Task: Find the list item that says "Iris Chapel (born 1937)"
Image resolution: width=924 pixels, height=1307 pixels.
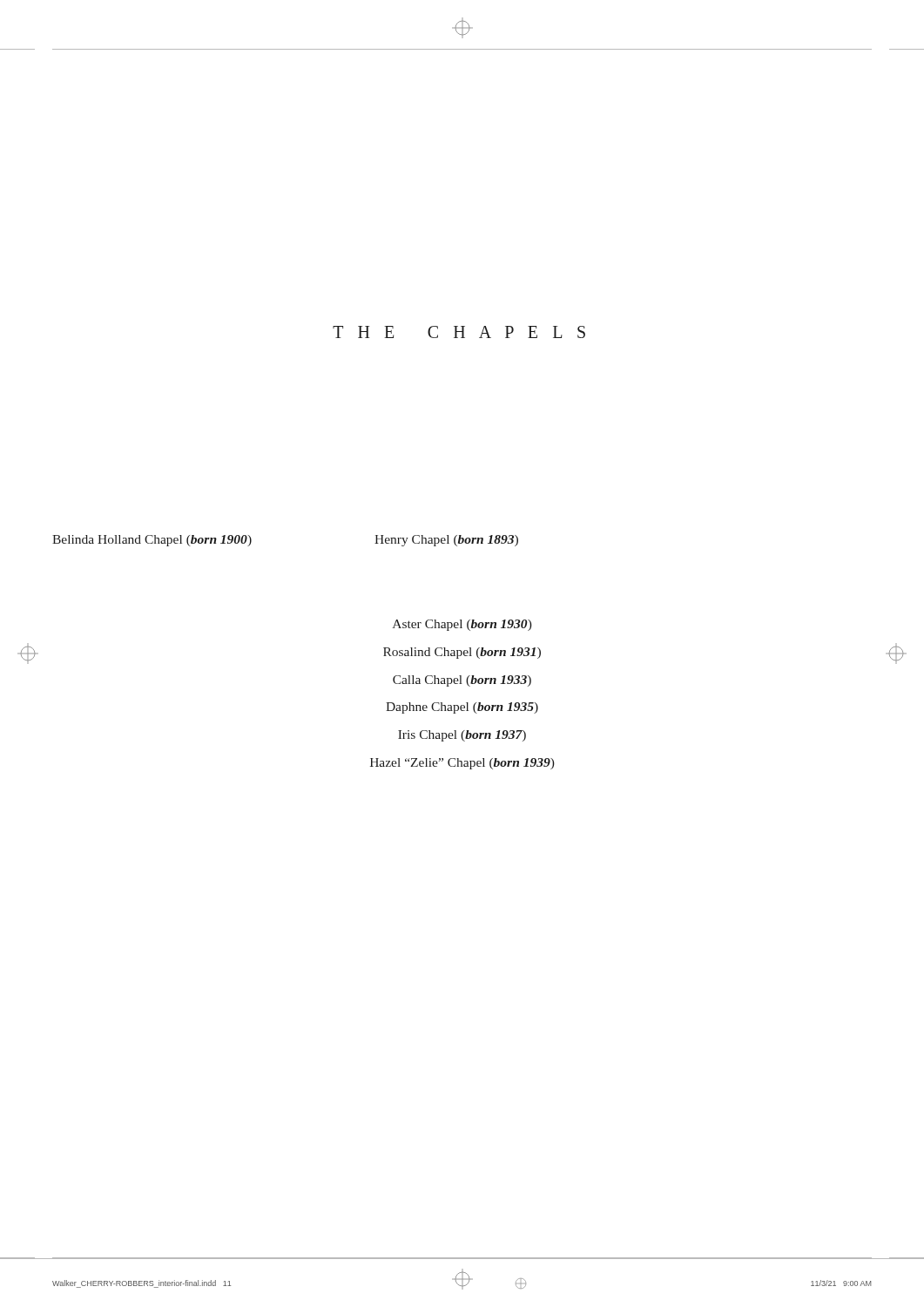Action: click(x=462, y=734)
